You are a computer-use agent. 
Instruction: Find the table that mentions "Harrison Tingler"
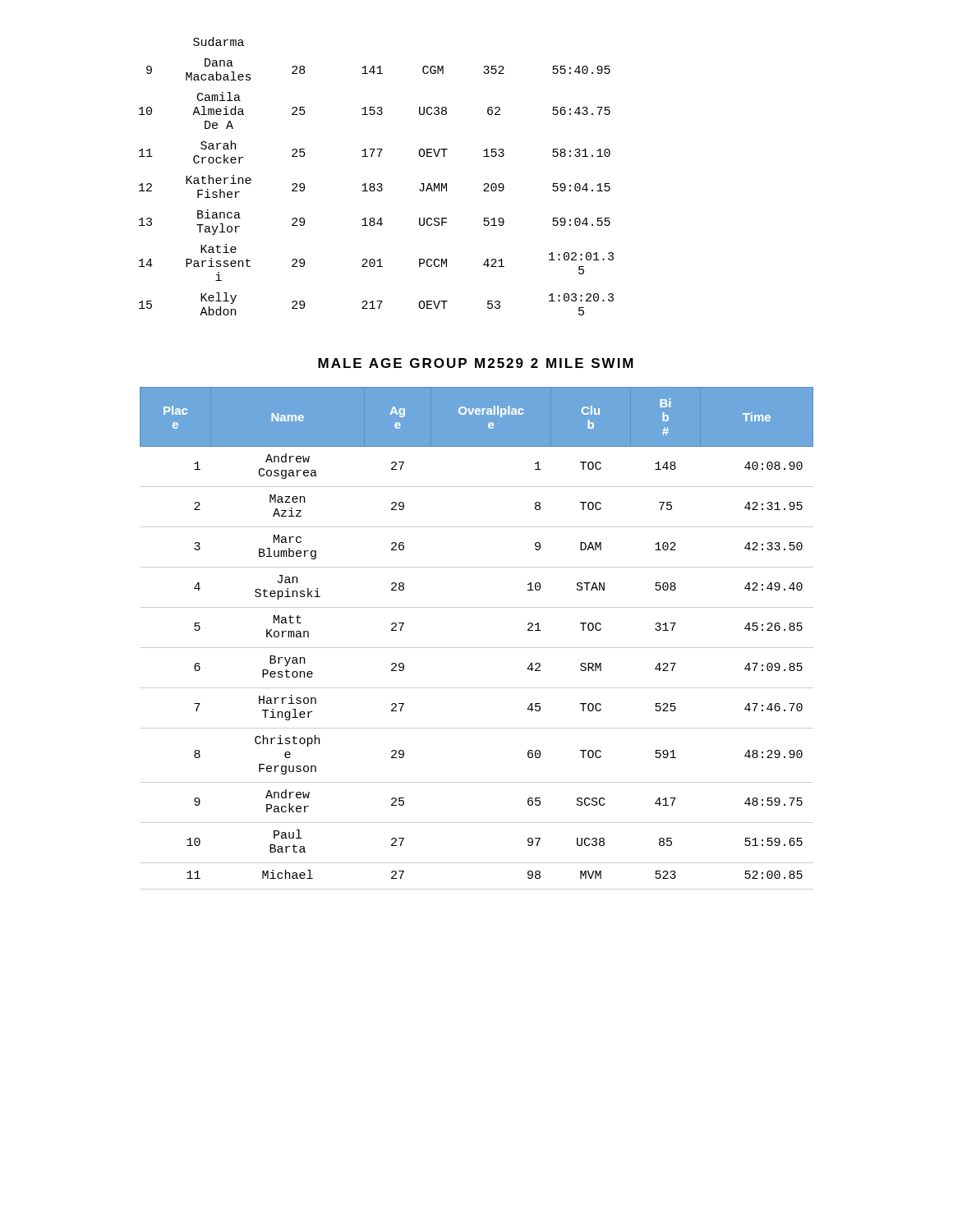pos(476,638)
